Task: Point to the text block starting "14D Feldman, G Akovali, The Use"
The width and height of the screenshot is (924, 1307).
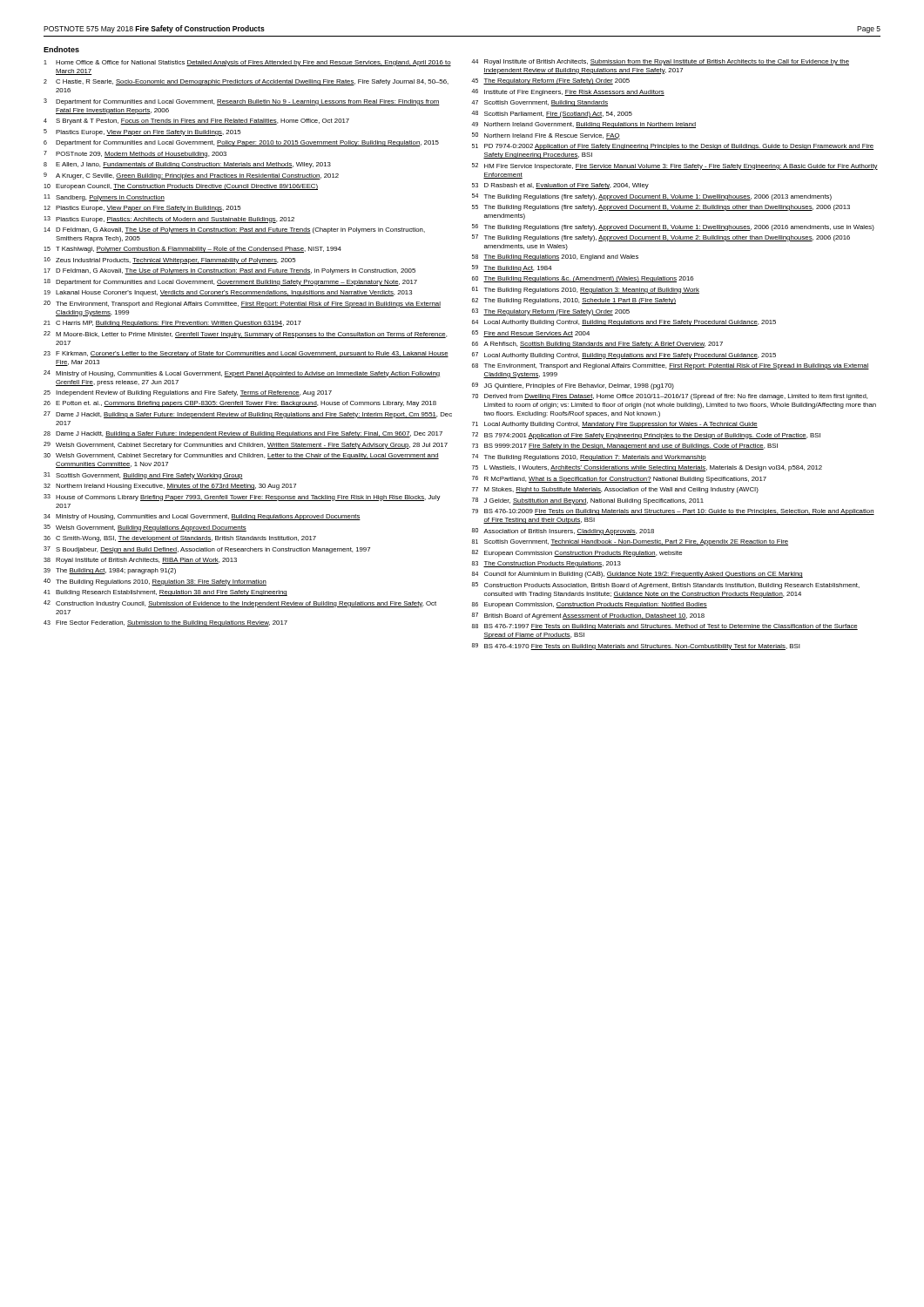Action: 248,234
